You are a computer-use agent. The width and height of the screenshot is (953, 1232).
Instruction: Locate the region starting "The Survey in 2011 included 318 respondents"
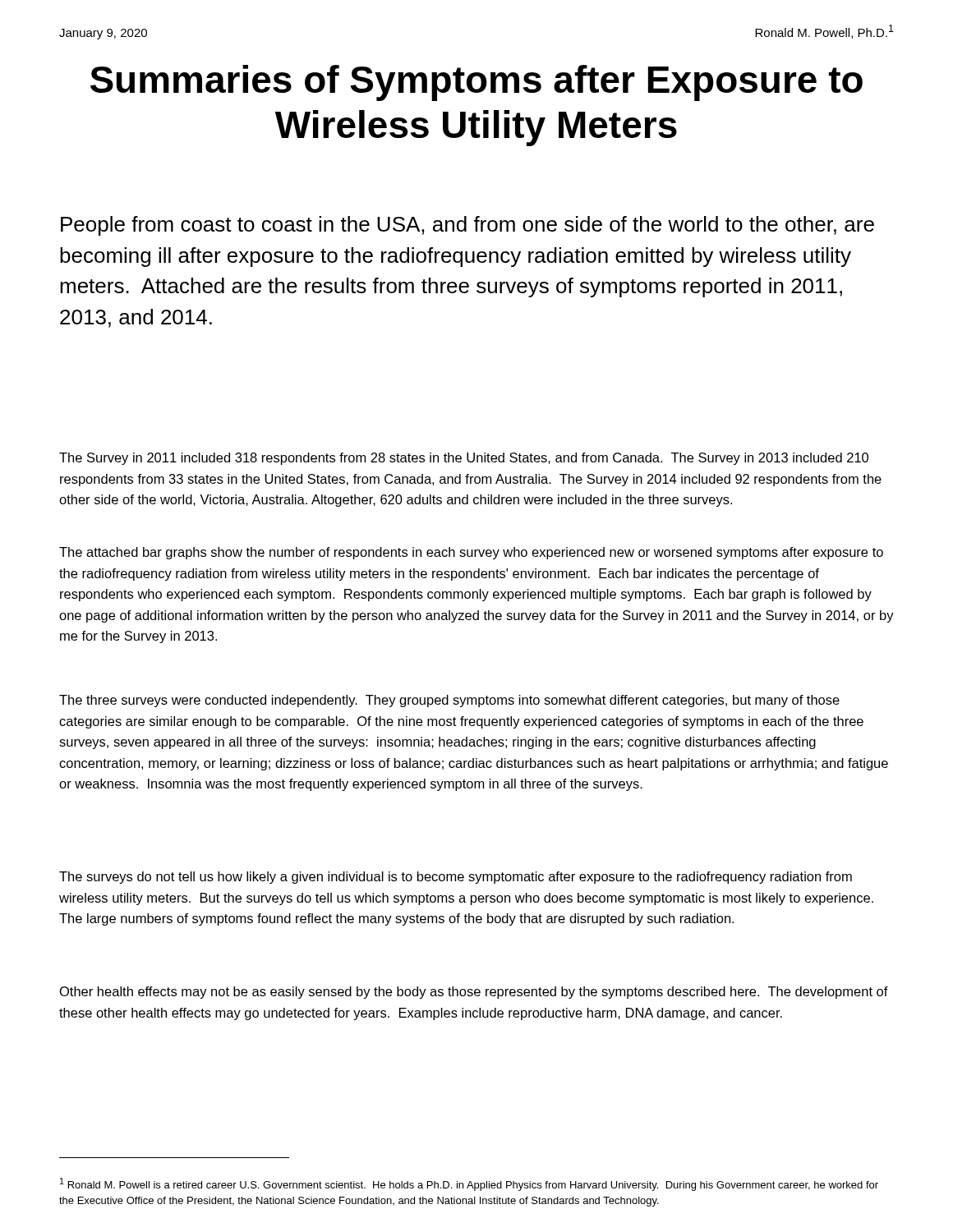point(470,478)
